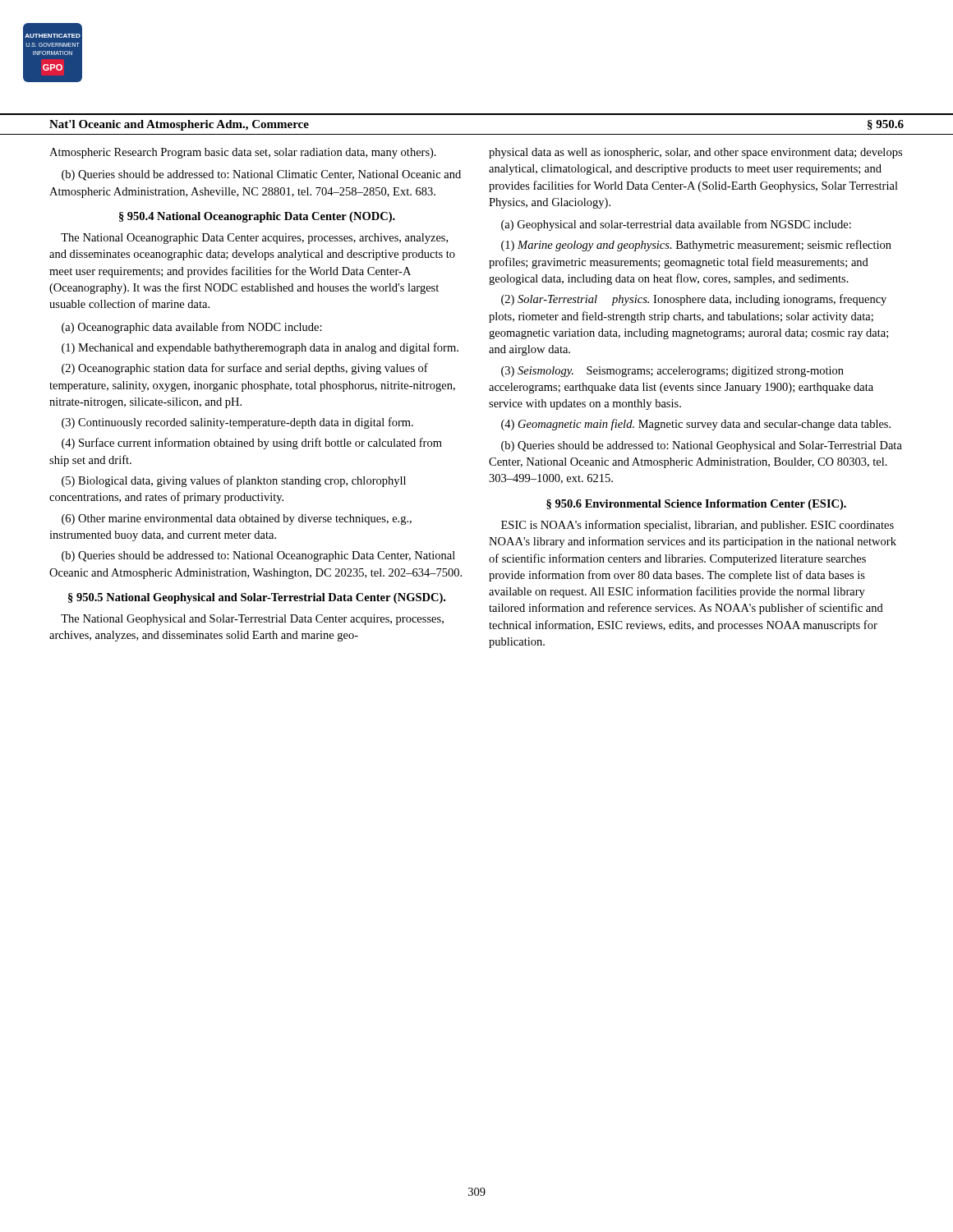Locate the list item containing "(1) Marine geology and geophysics. Bathymetric measurement;"
953x1232 pixels.
coord(690,262)
